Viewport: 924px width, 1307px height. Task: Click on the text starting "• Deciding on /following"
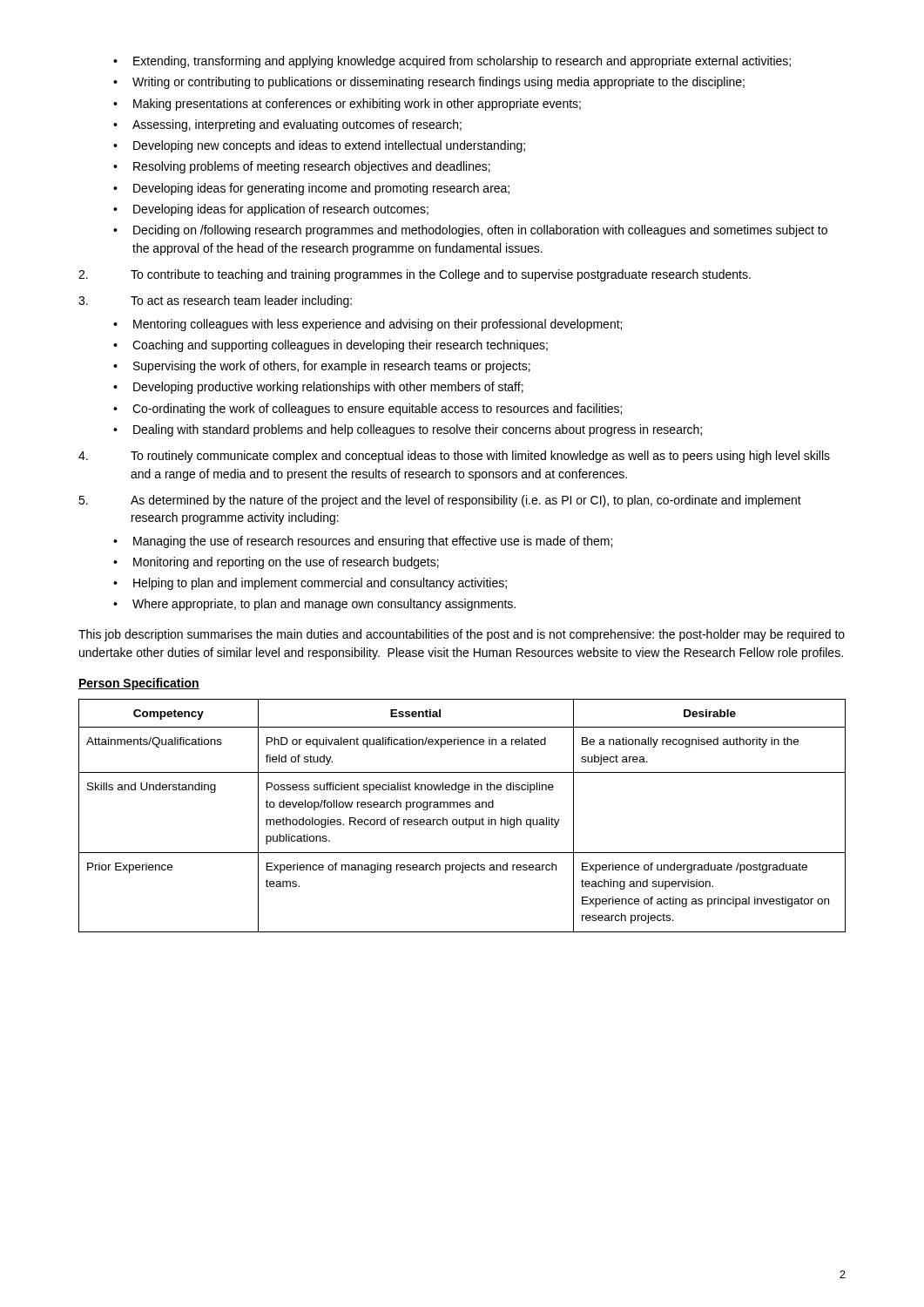coord(479,239)
